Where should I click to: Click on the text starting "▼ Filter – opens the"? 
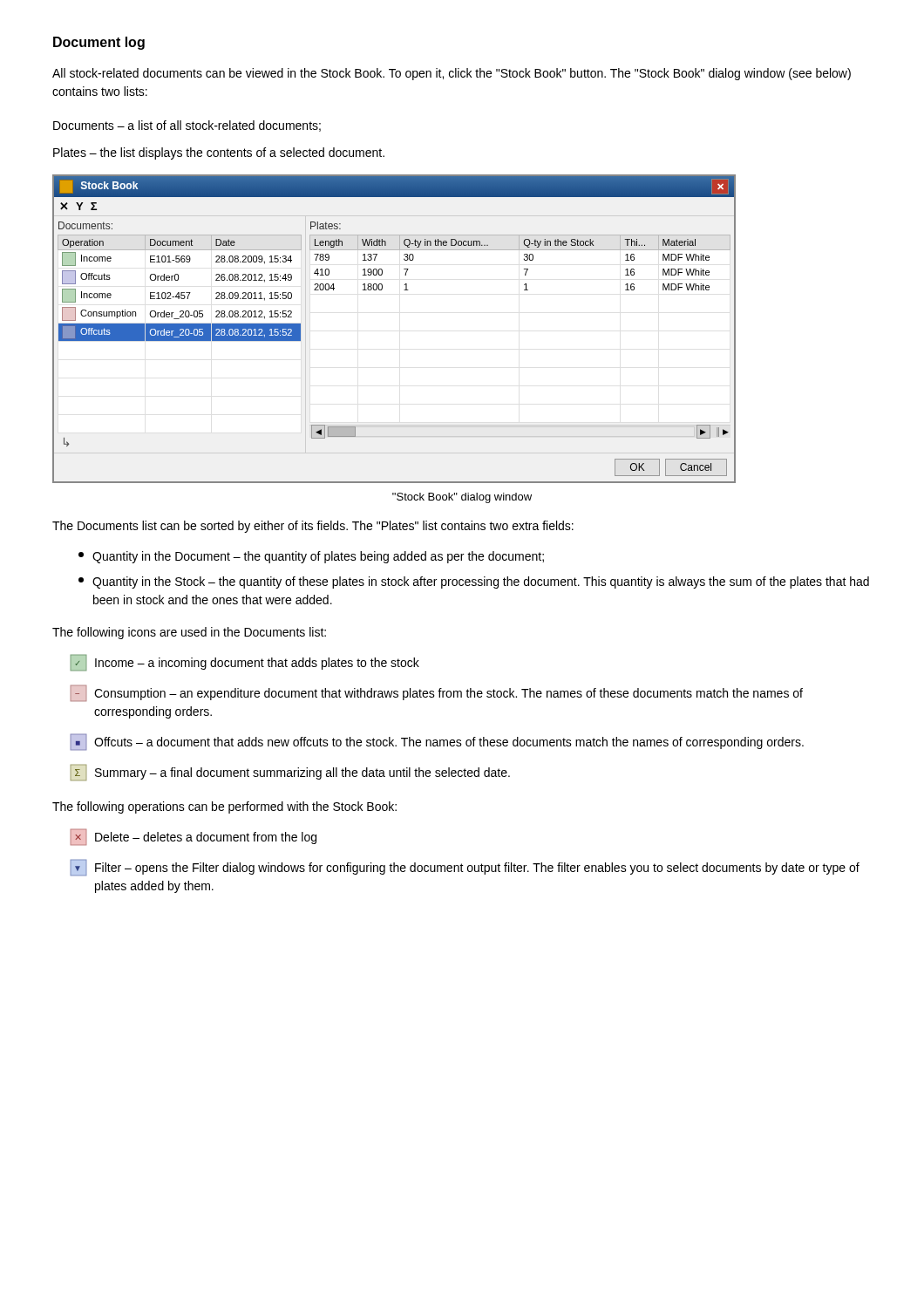click(471, 877)
